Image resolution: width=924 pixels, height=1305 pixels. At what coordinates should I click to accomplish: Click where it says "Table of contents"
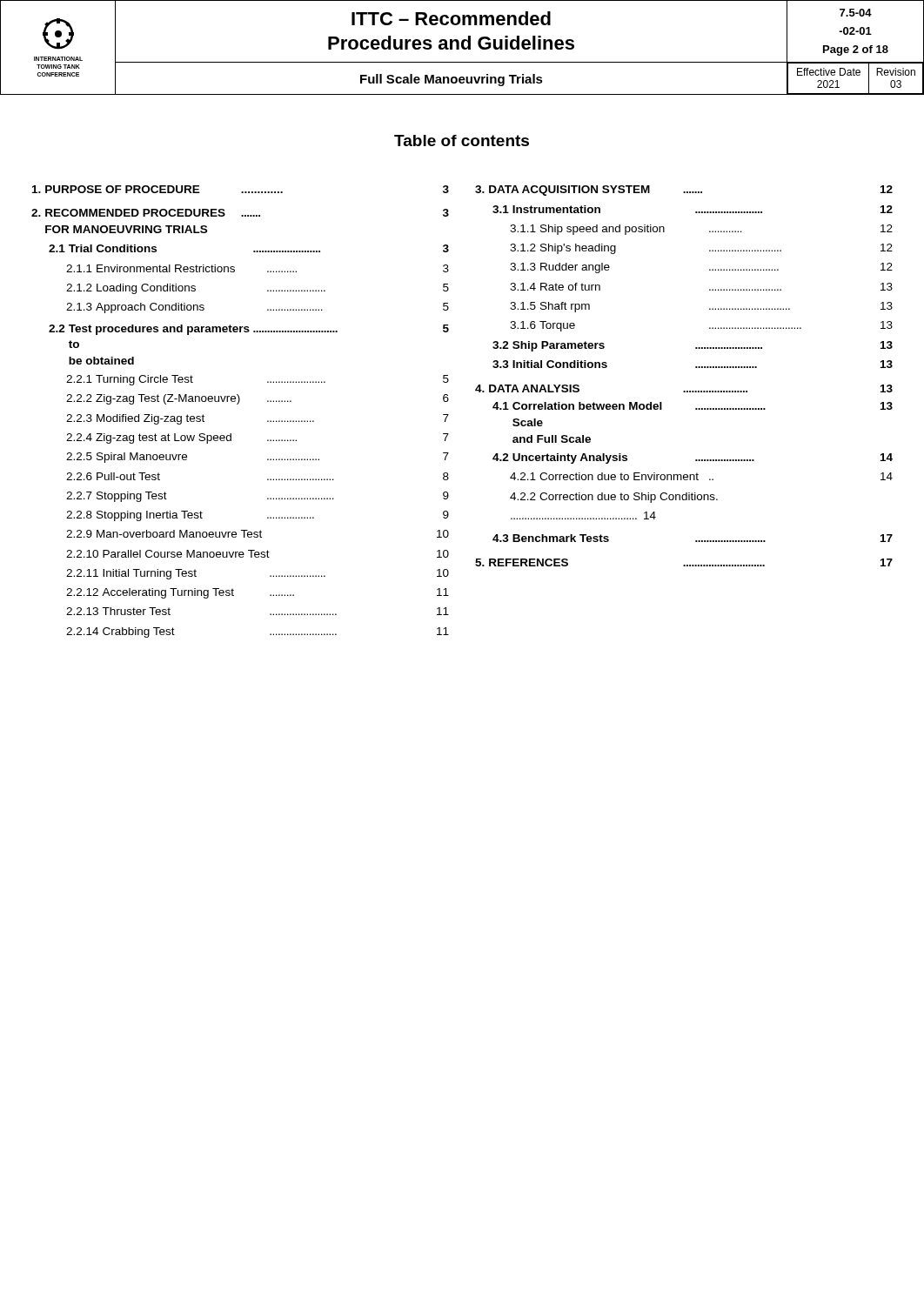(462, 141)
